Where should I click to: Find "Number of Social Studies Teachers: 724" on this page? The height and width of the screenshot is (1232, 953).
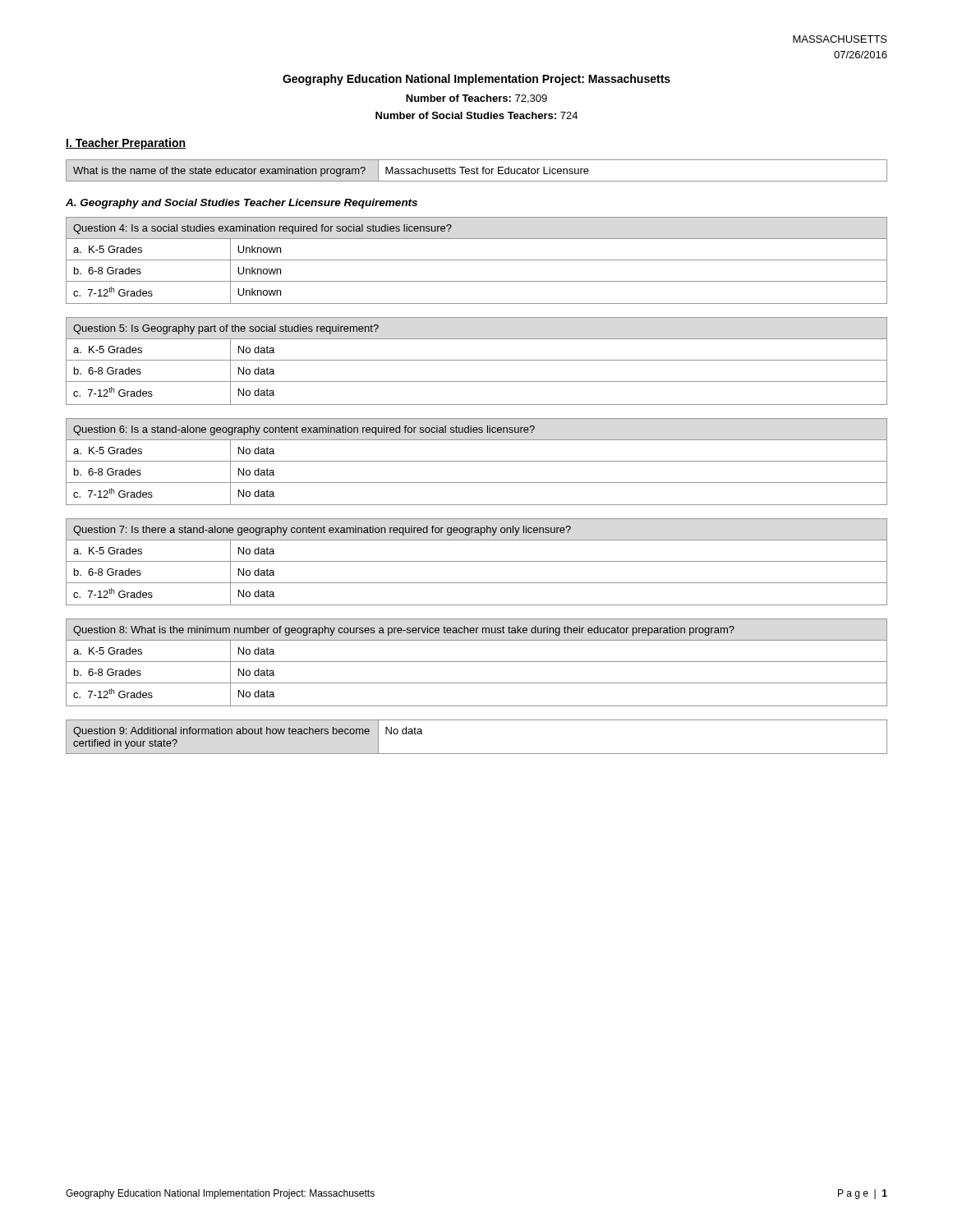click(x=476, y=115)
